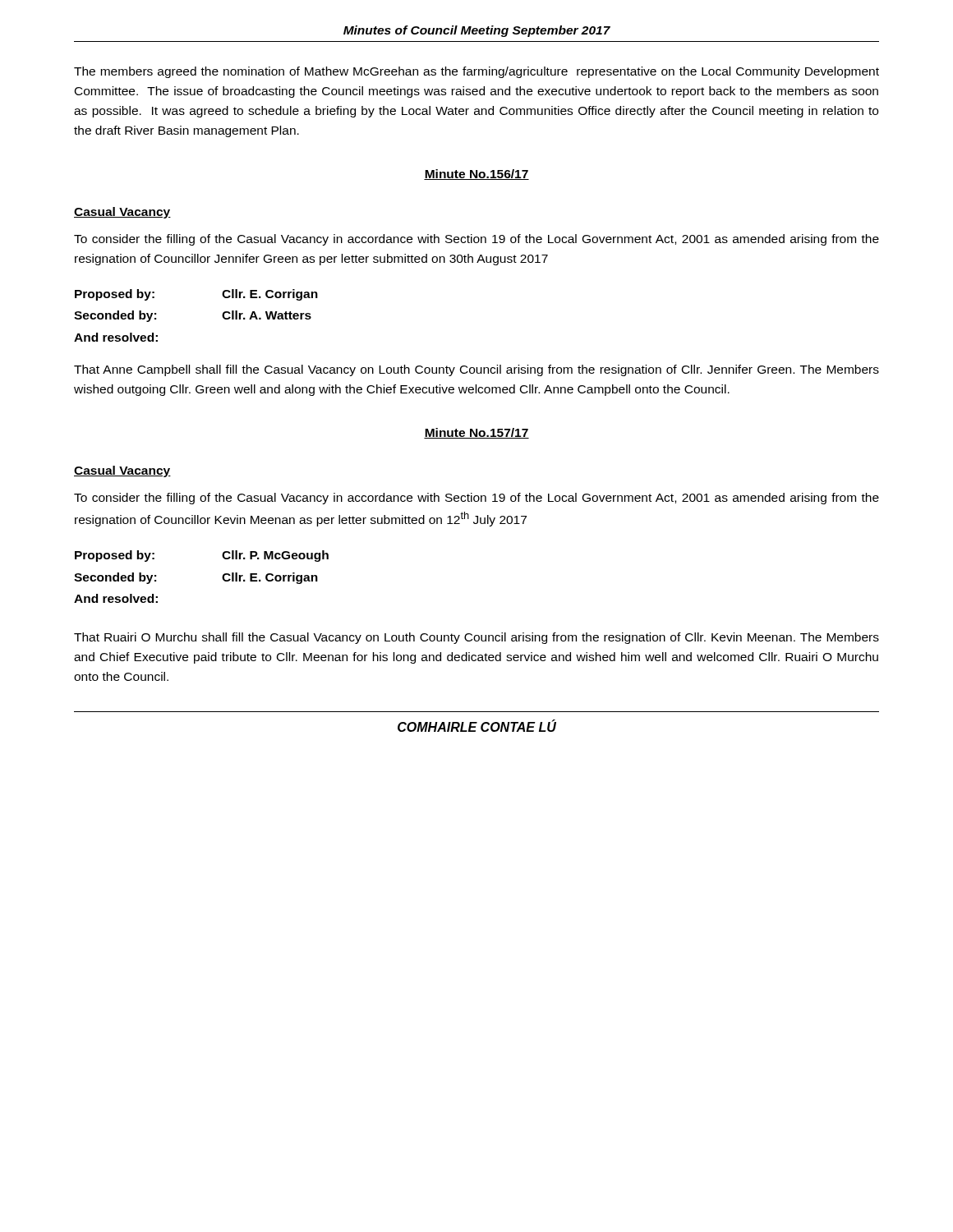Find the text block starting "Minute No.156/17"
Image resolution: width=953 pixels, height=1232 pixels.
pos(476,174)
